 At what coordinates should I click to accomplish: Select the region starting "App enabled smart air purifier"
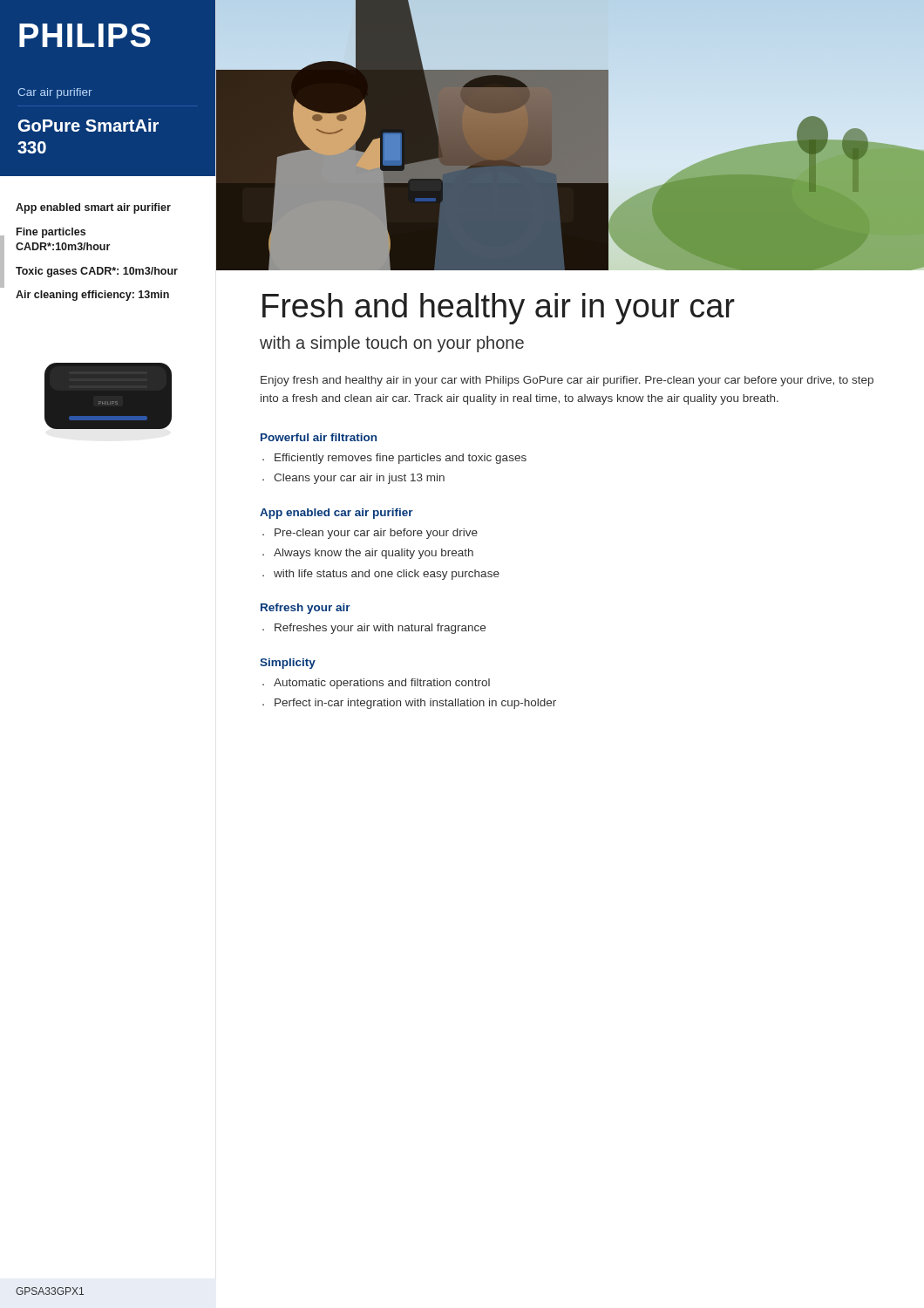click(x=93, y=208)
